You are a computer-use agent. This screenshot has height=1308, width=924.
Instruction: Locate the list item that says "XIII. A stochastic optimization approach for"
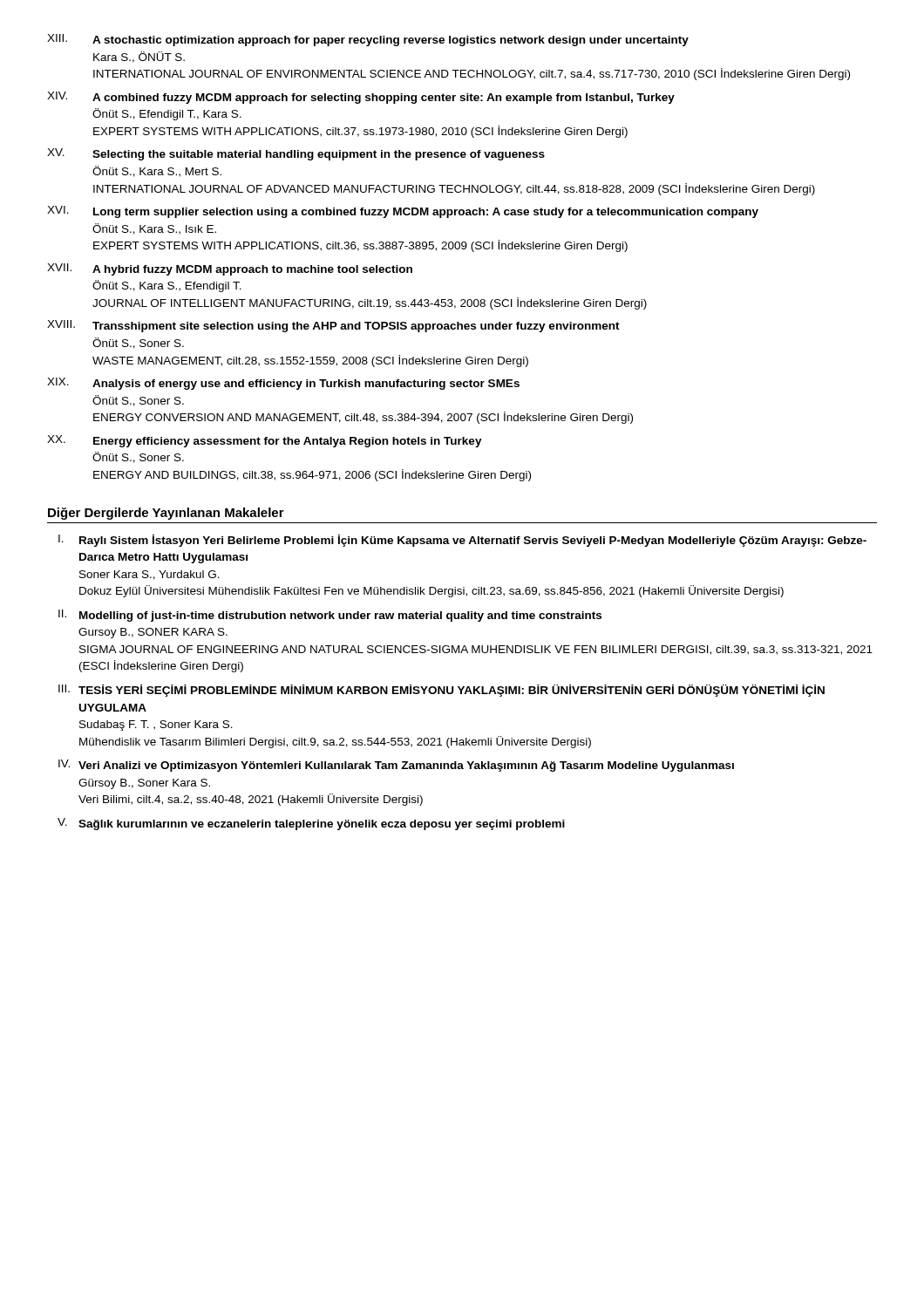point(462,57)
